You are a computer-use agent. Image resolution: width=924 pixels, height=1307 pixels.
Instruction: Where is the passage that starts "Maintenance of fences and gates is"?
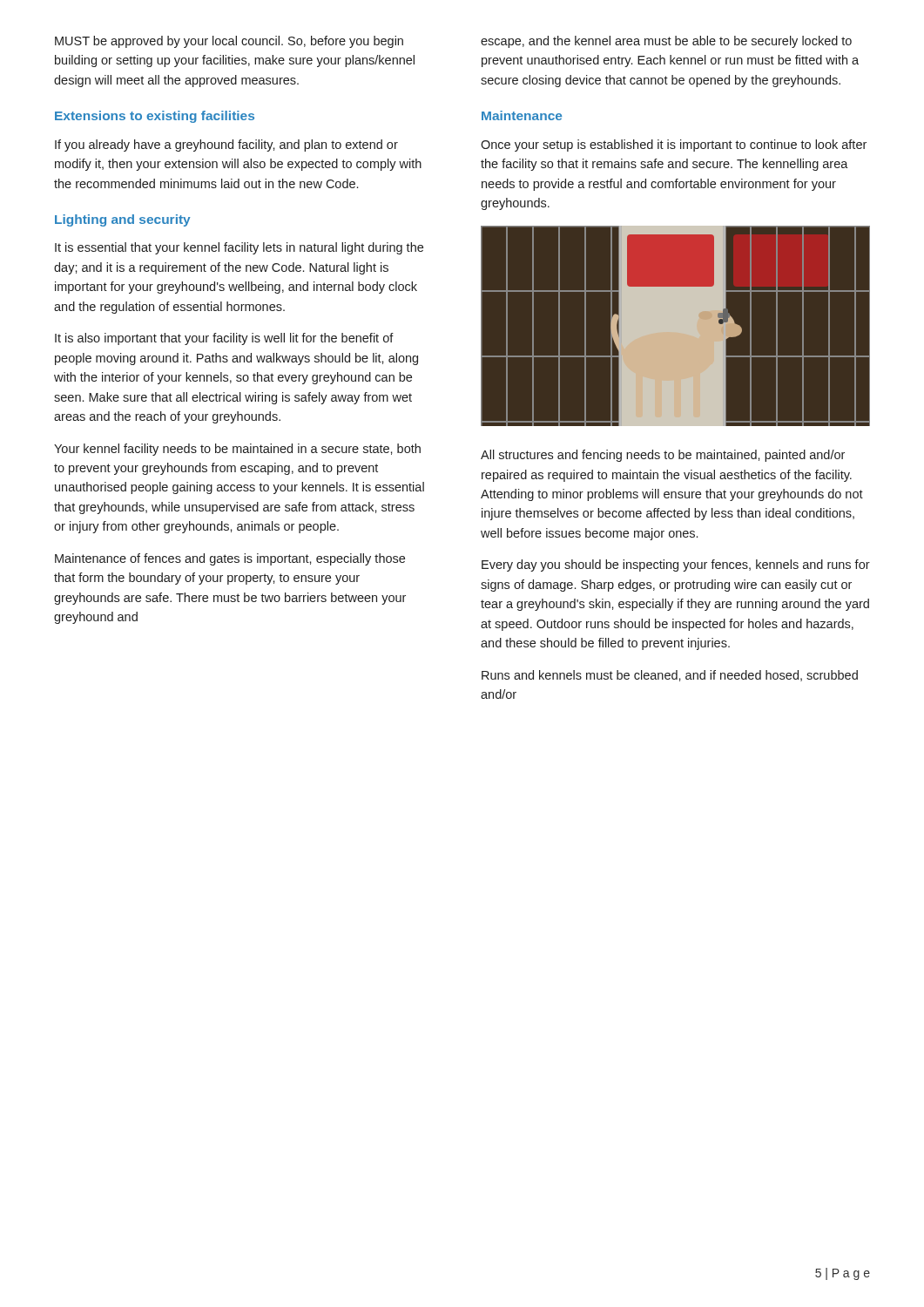pos(230,588)
